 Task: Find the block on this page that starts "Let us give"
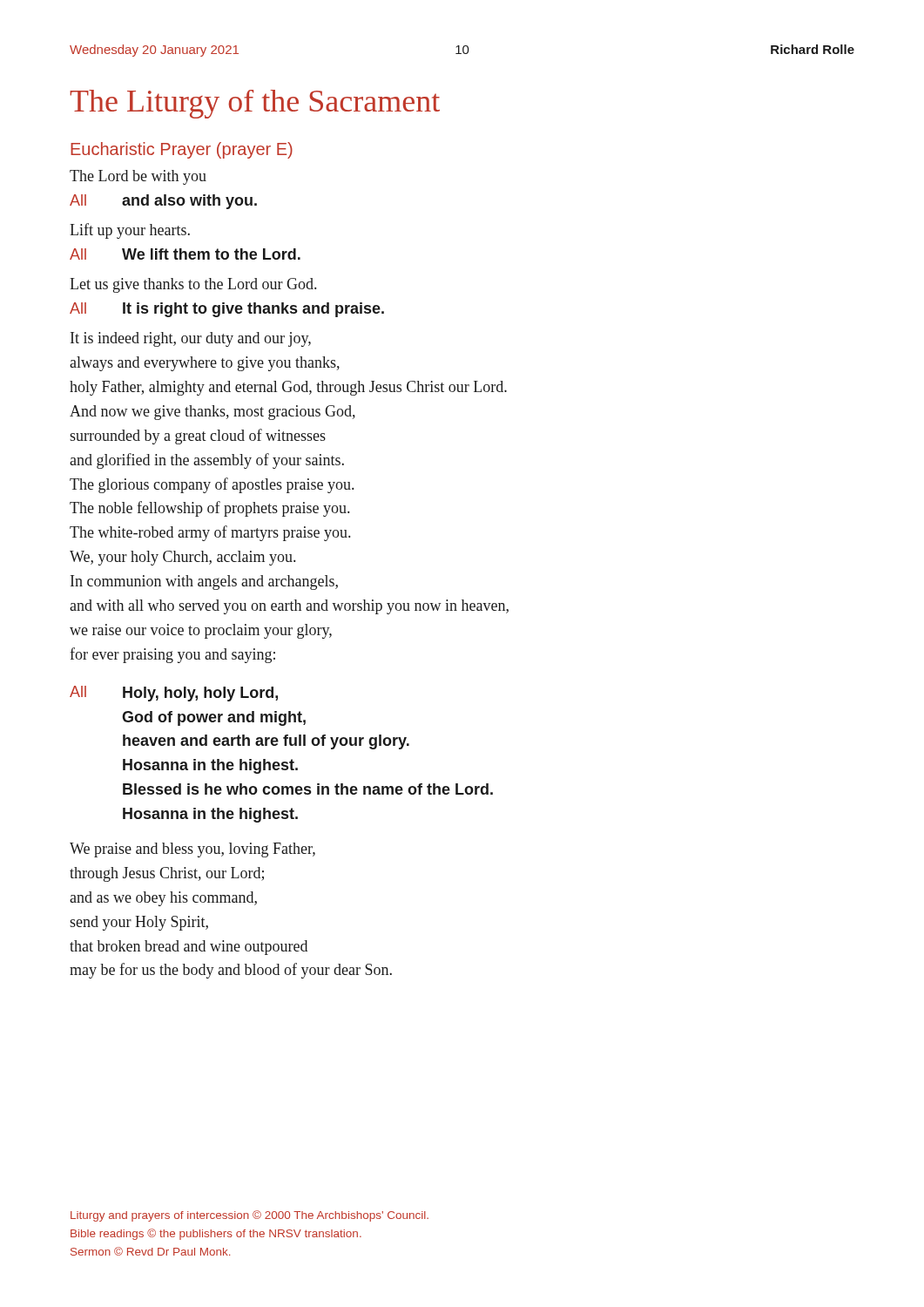click(x=193, y=285)
